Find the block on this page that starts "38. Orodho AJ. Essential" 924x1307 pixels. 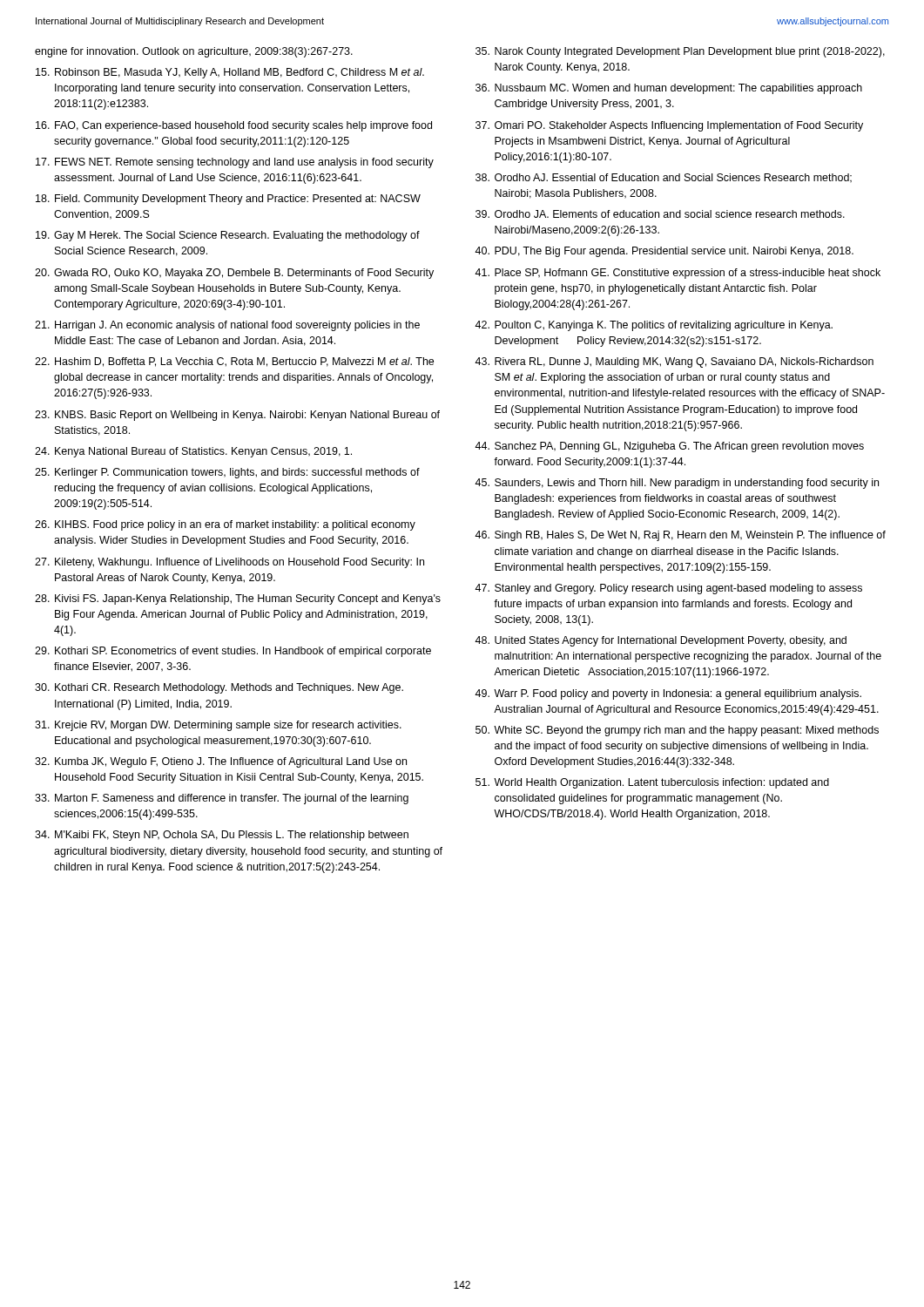(682, 186)
